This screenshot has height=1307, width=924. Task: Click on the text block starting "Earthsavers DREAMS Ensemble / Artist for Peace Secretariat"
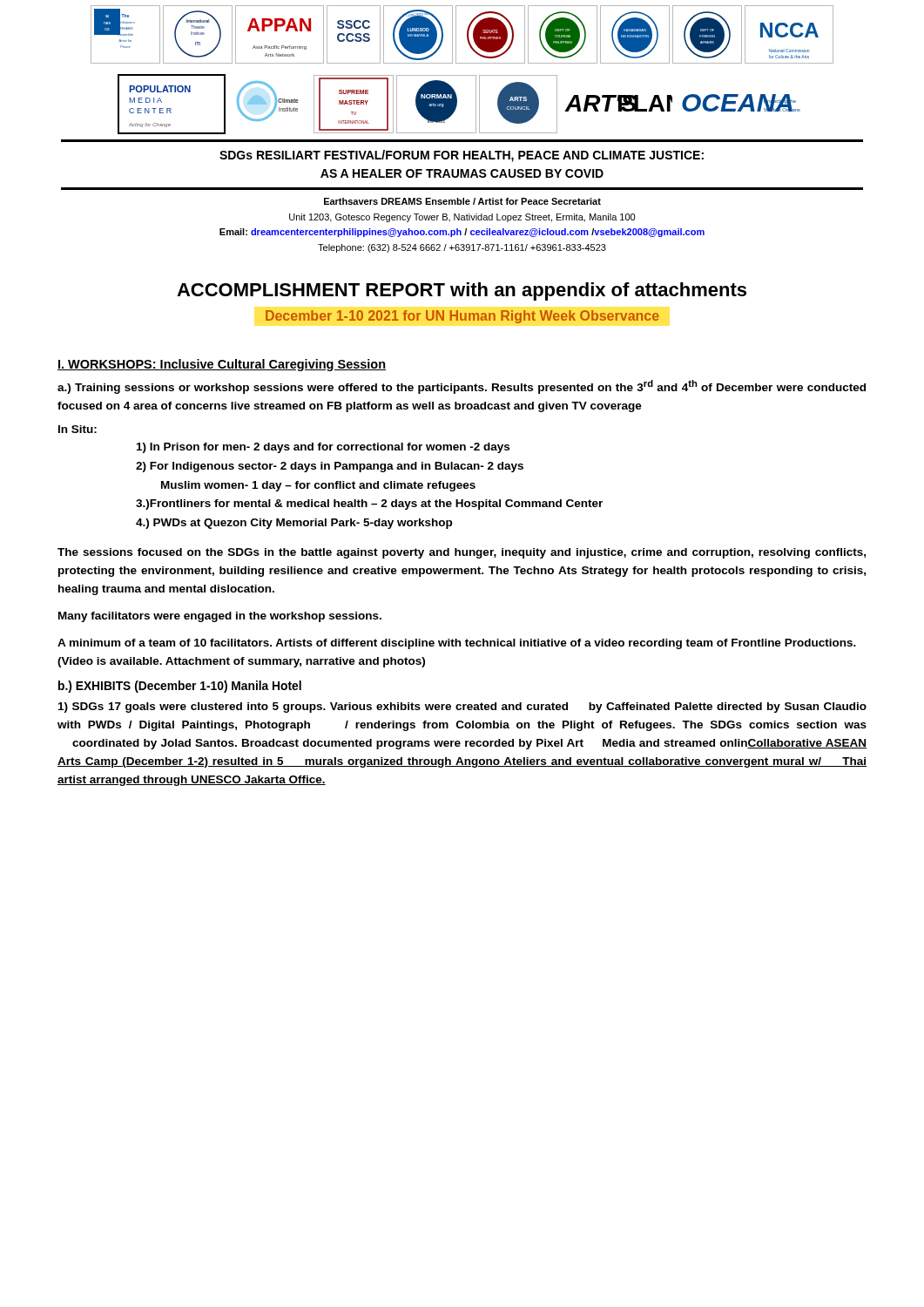[462, 225]
